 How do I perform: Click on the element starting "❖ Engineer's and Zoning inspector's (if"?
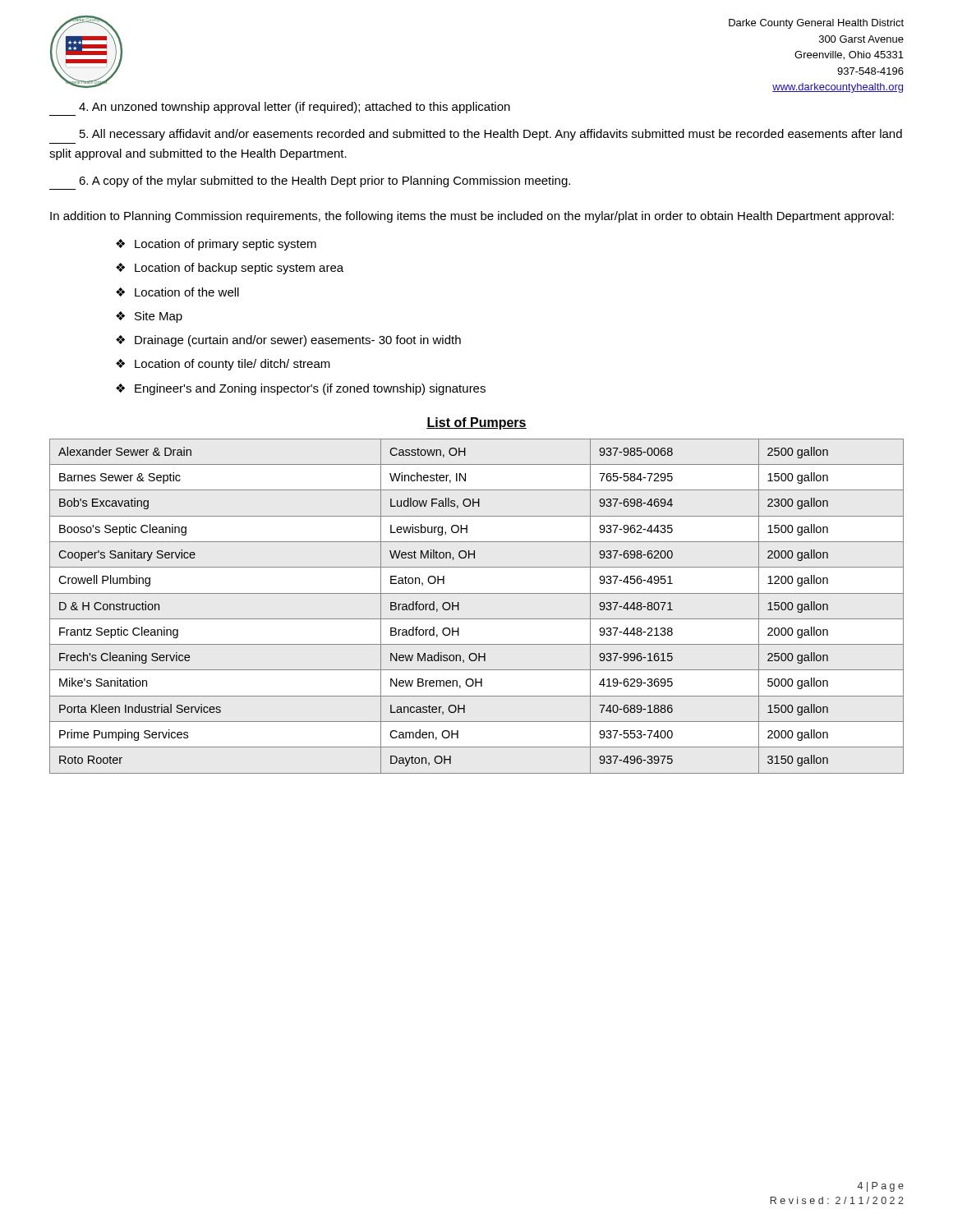pyautogui.click(x=300, y=388)
